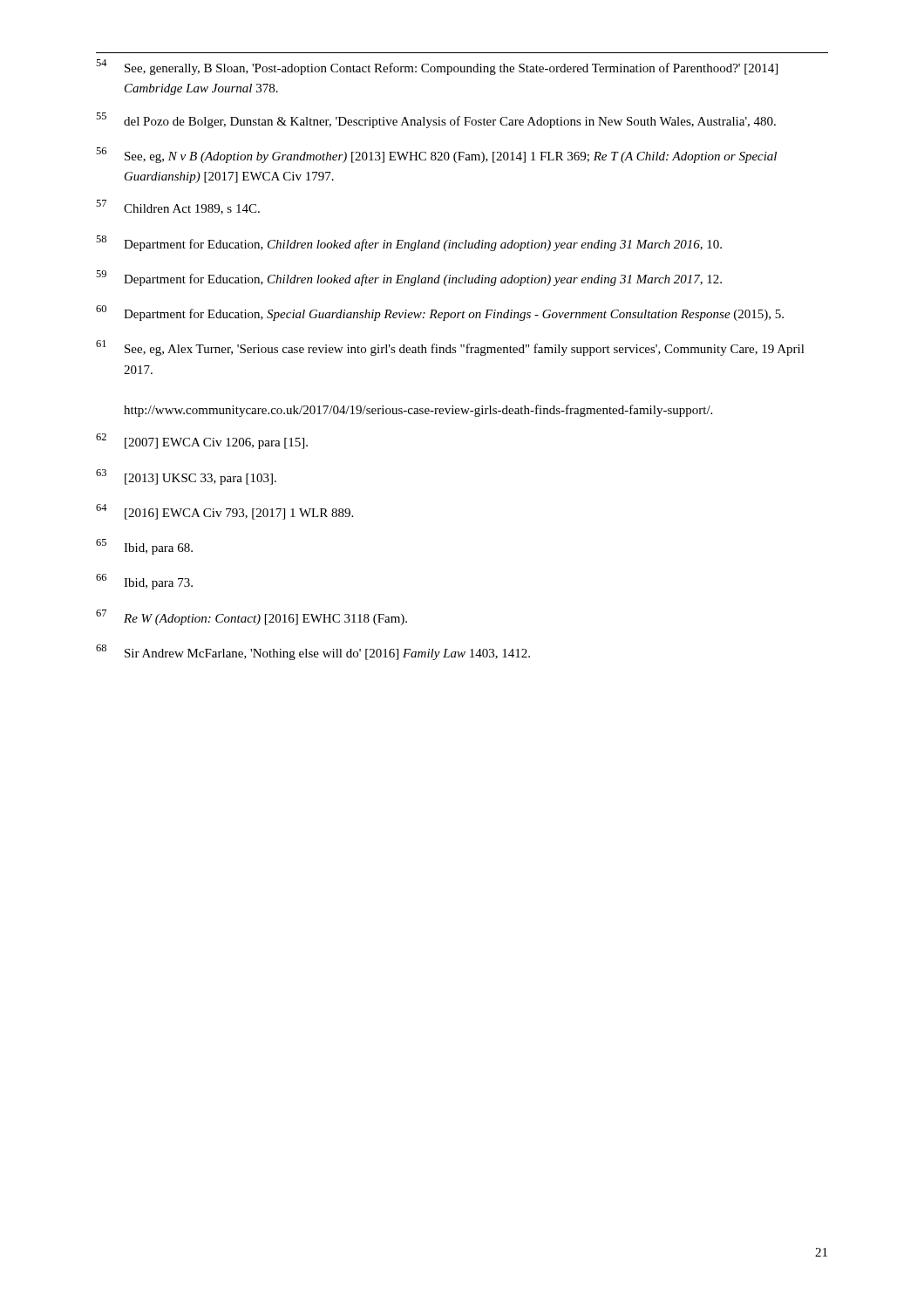Locate the block of text that opens with "68 Sir Andrew McFarlane, 'Nothing"
Viewport: 924px width, 1308px height.
point(462,653)
